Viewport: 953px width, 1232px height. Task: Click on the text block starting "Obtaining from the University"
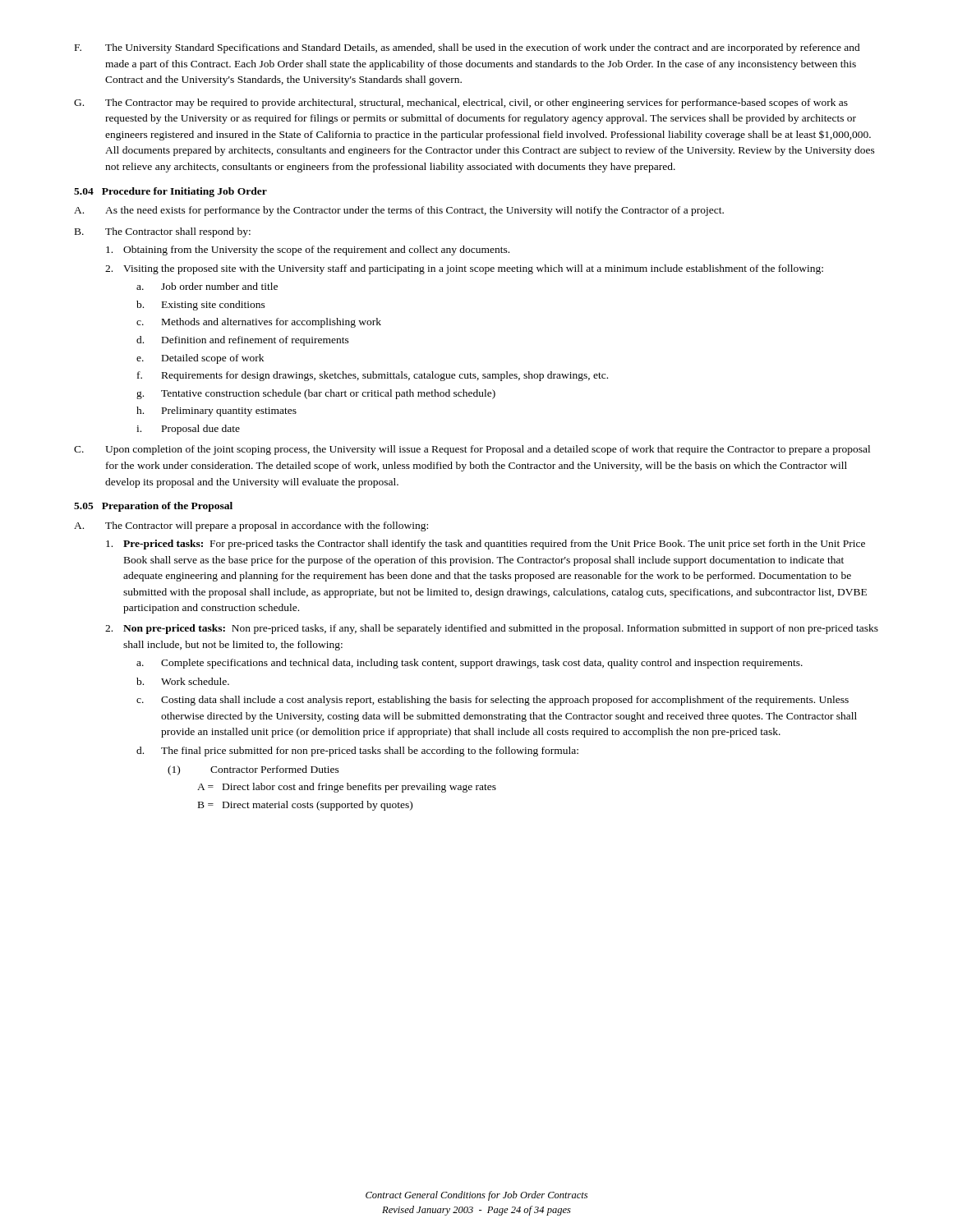tap(308, 250)
